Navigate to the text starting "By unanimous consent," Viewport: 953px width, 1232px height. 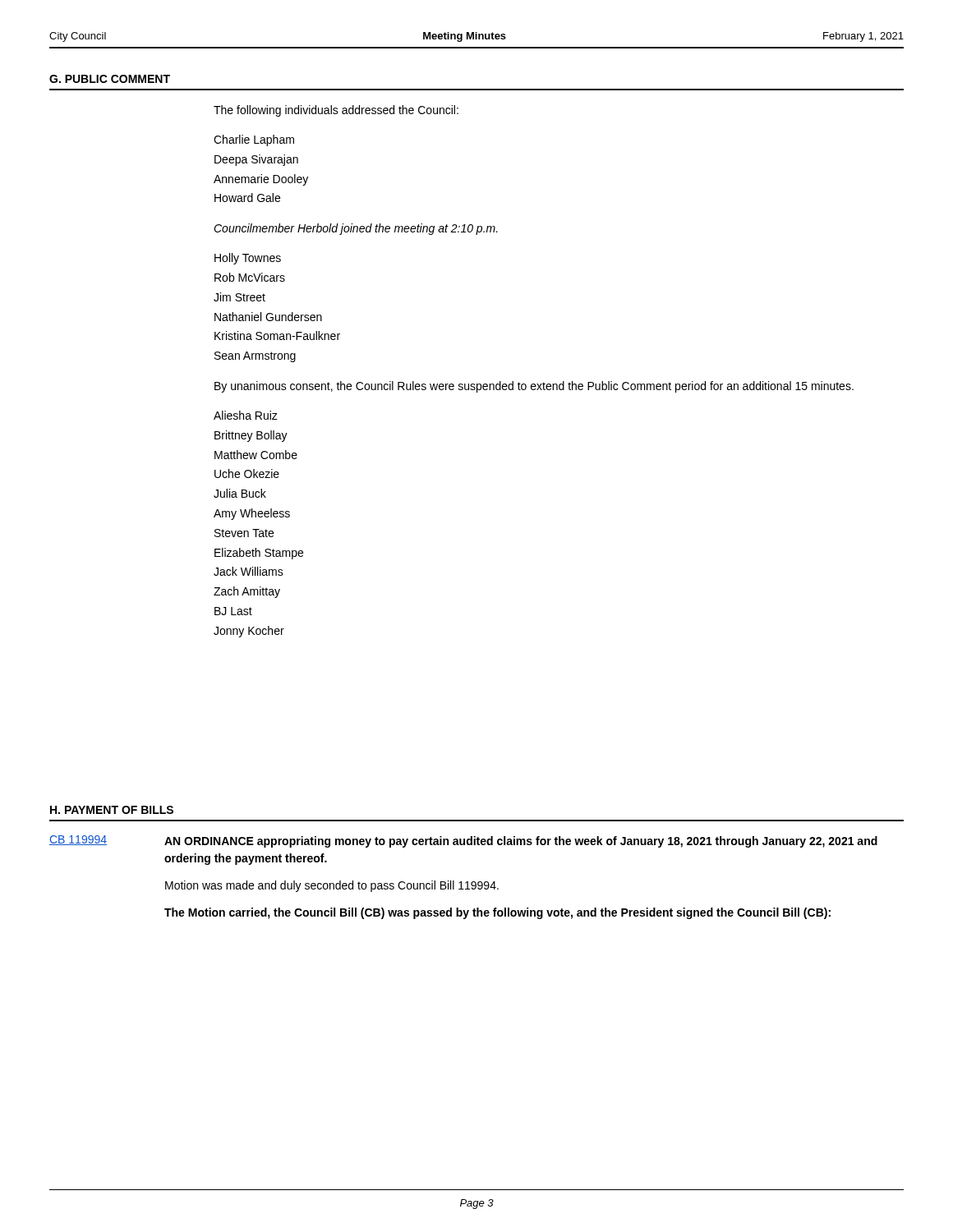click(534, 386)
